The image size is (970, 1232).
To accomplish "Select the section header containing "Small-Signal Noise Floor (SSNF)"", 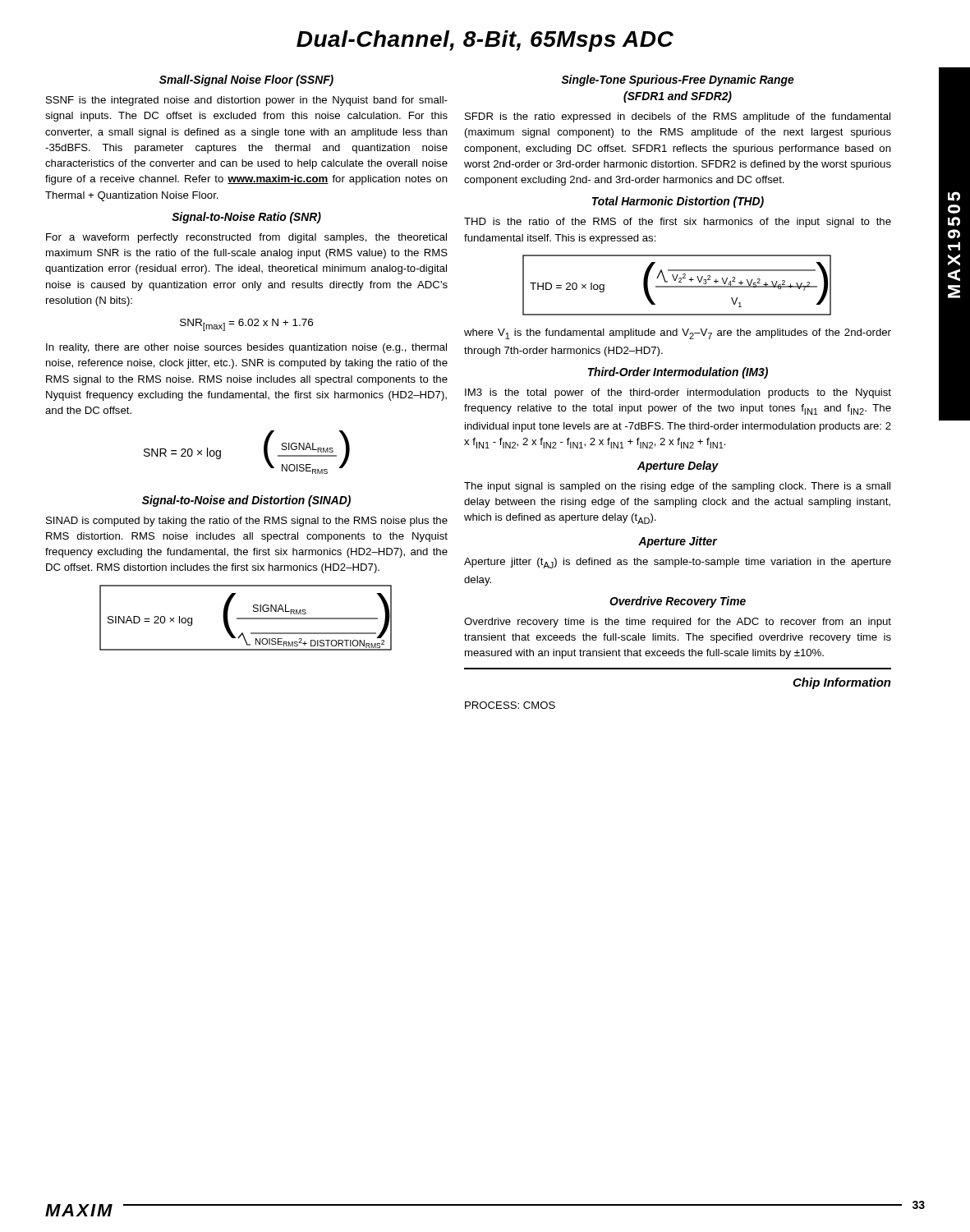I will (x=246, y=80).
